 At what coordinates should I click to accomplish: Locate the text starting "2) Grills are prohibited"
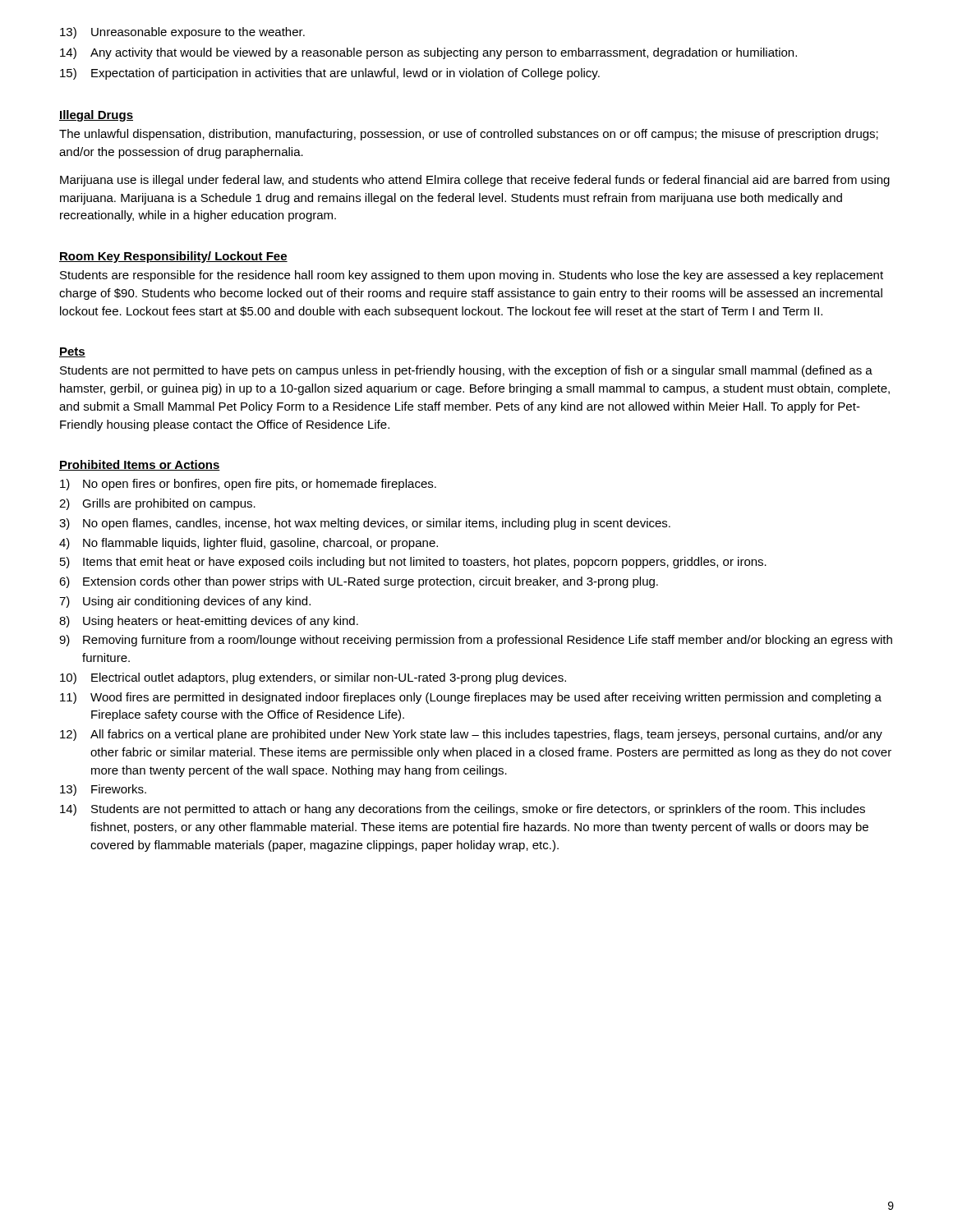158,503
